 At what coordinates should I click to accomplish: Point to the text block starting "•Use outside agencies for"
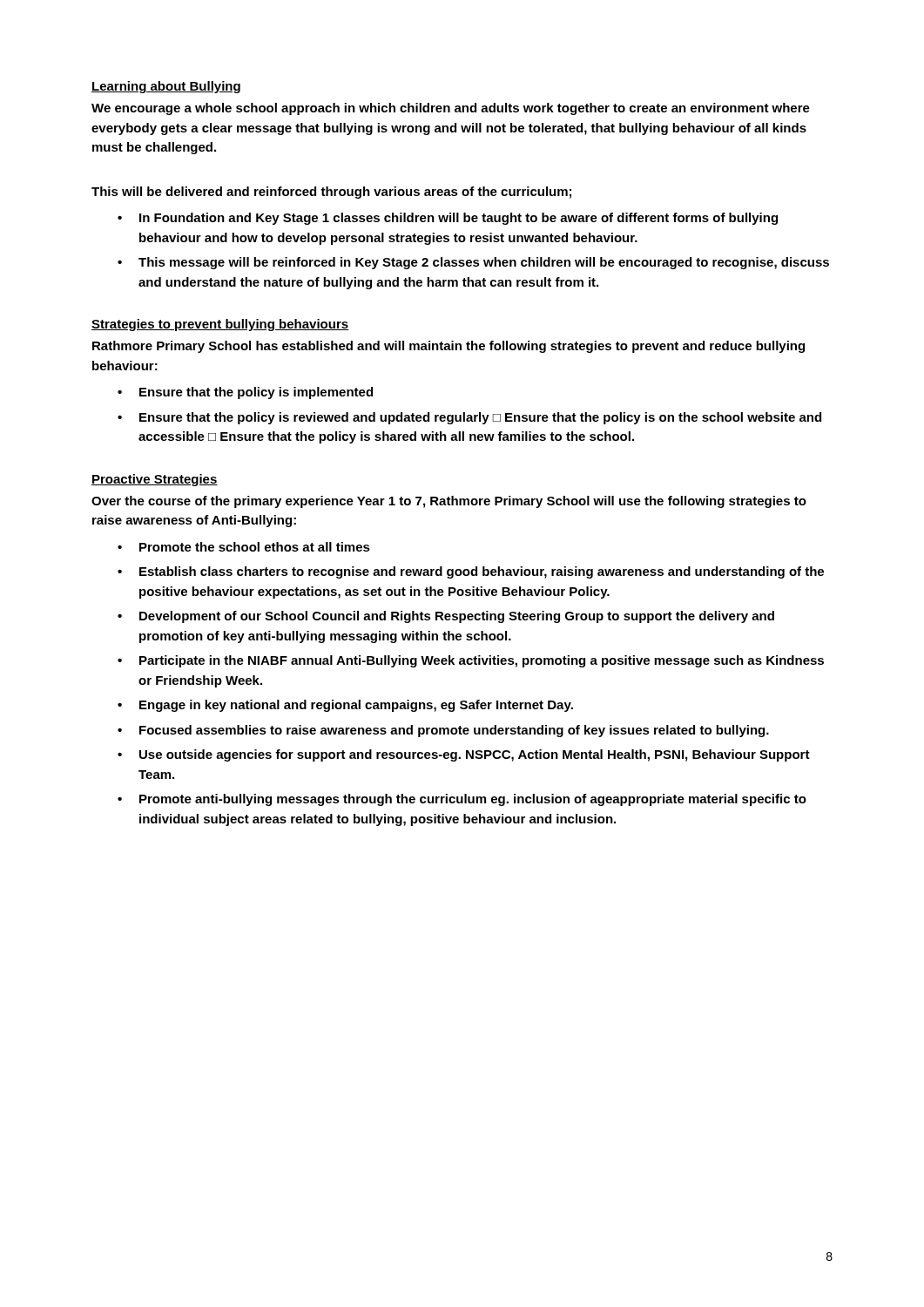pos(475,765)
